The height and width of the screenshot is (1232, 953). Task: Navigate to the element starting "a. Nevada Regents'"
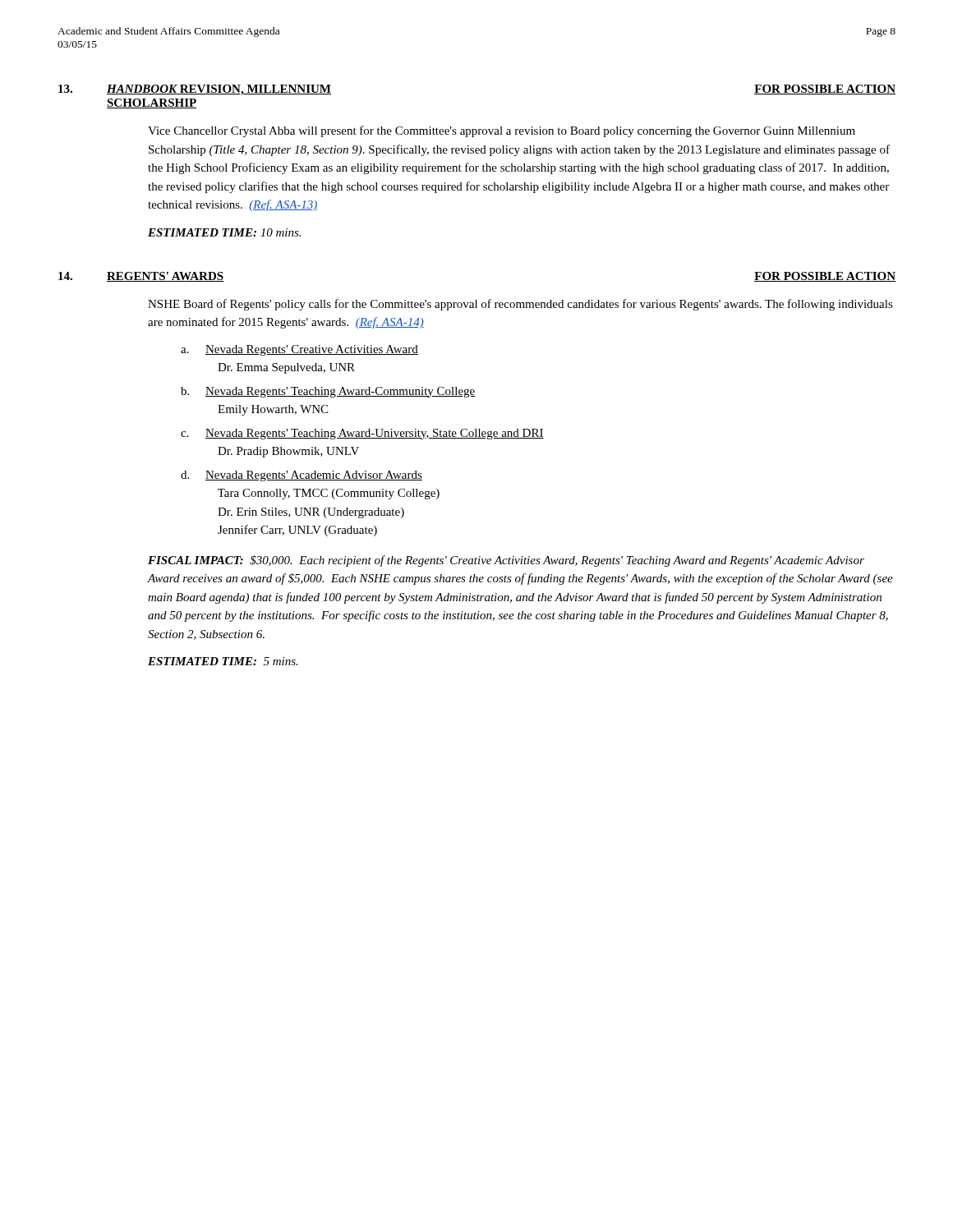(299, 358)
